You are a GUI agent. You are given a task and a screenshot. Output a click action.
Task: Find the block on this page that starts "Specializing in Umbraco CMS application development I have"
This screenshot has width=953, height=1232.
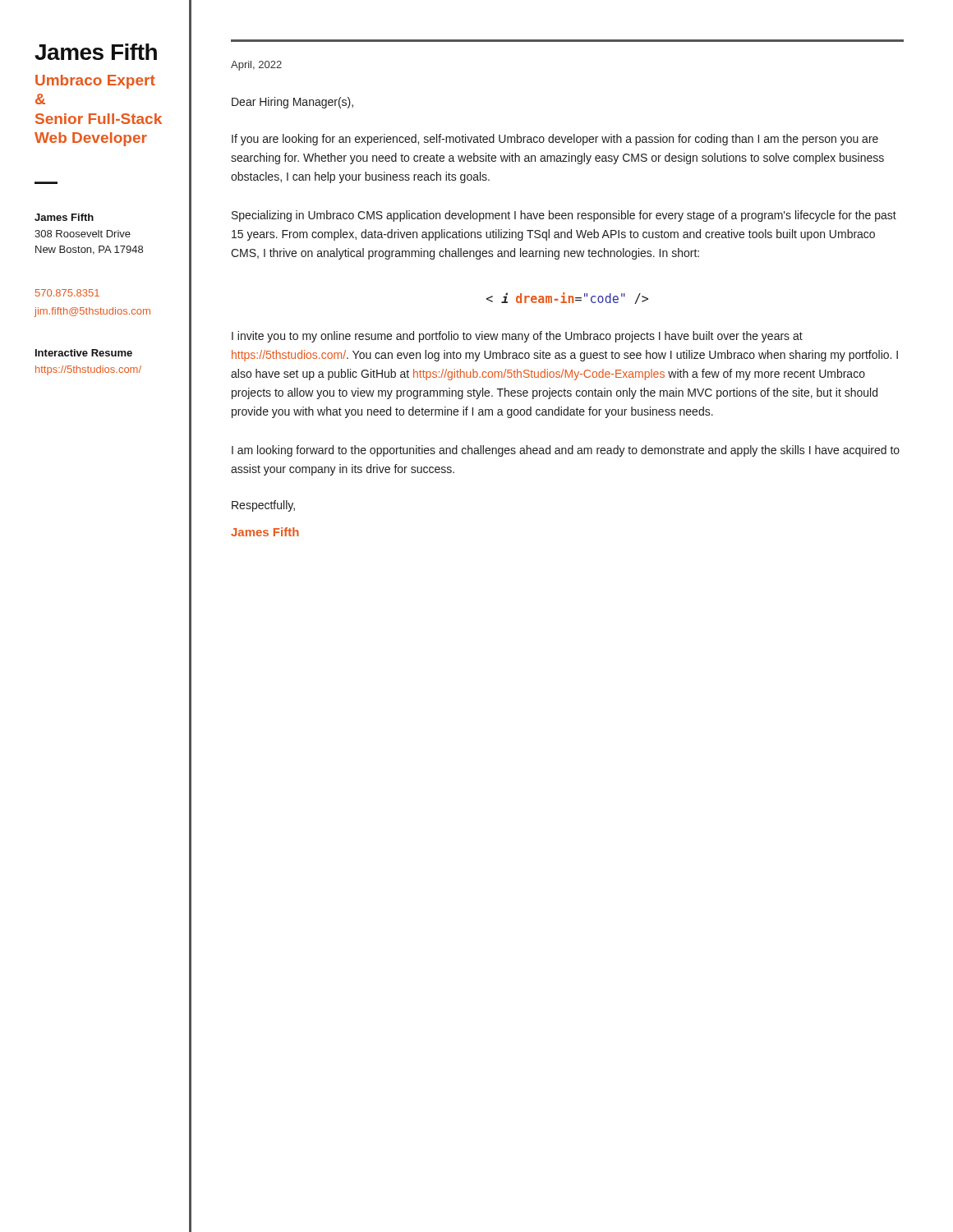coord(563,234)
